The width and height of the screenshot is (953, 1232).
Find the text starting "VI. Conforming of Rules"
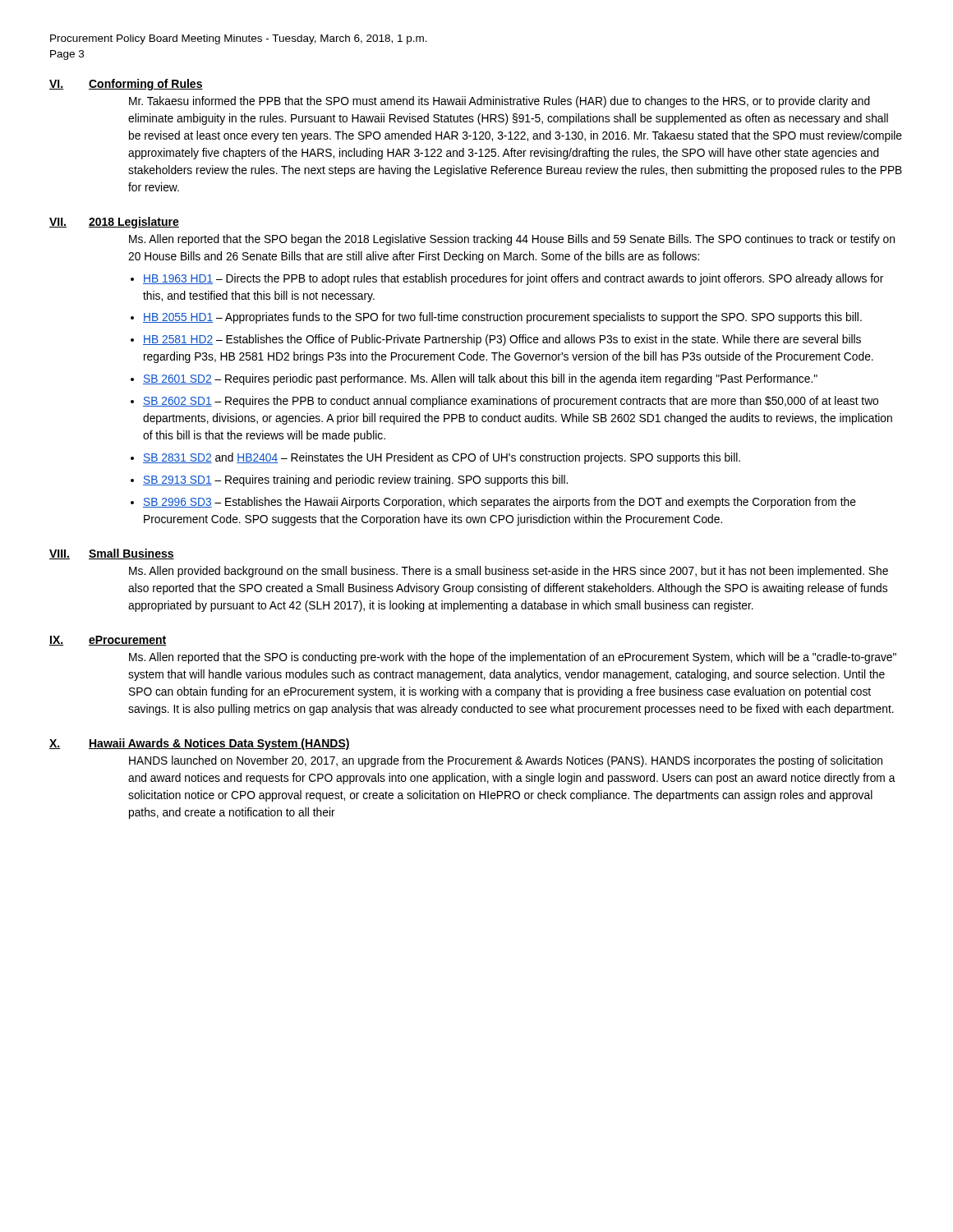(x=126, y=84)
